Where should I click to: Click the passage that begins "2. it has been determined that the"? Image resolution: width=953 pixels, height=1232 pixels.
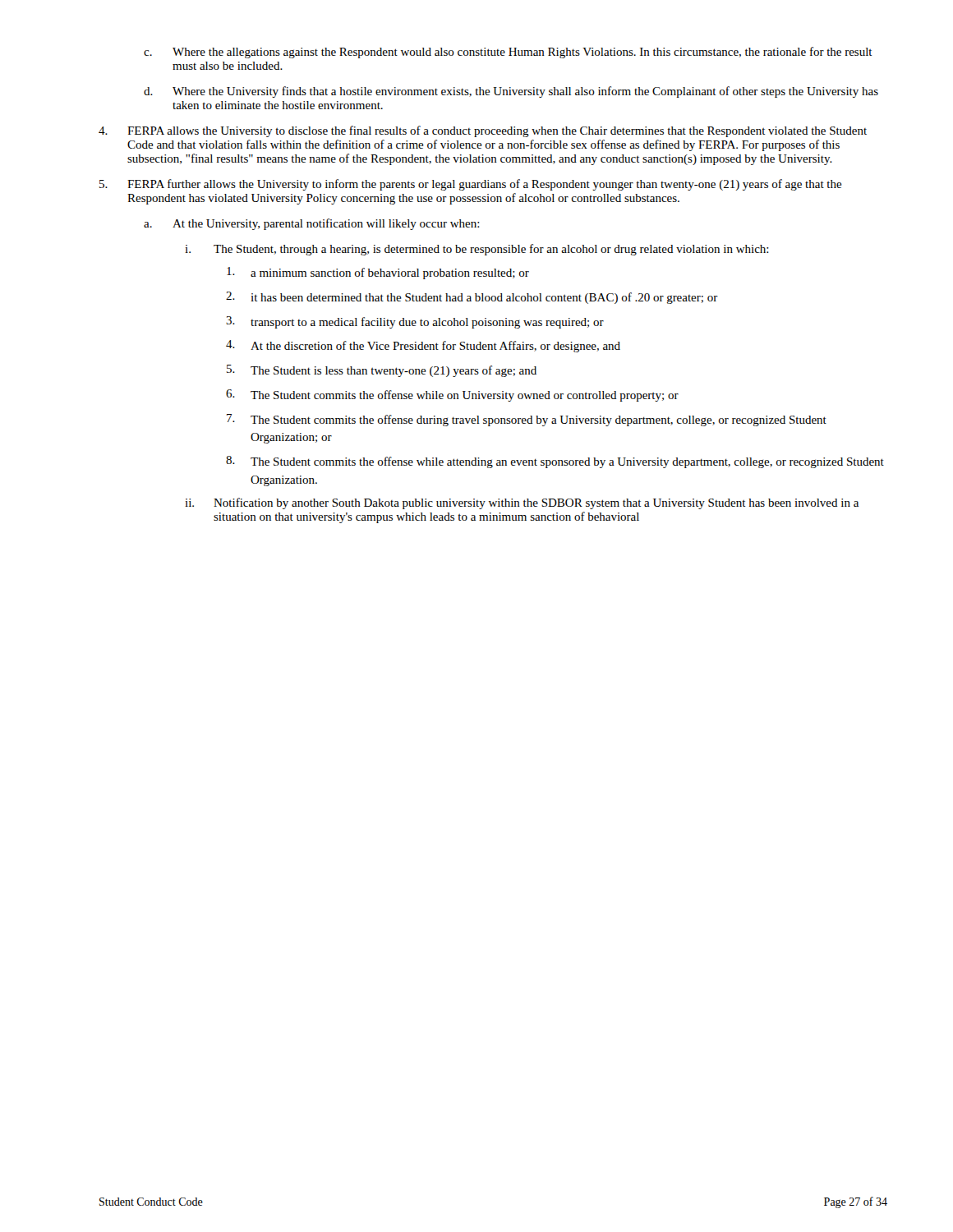[557, 298]
